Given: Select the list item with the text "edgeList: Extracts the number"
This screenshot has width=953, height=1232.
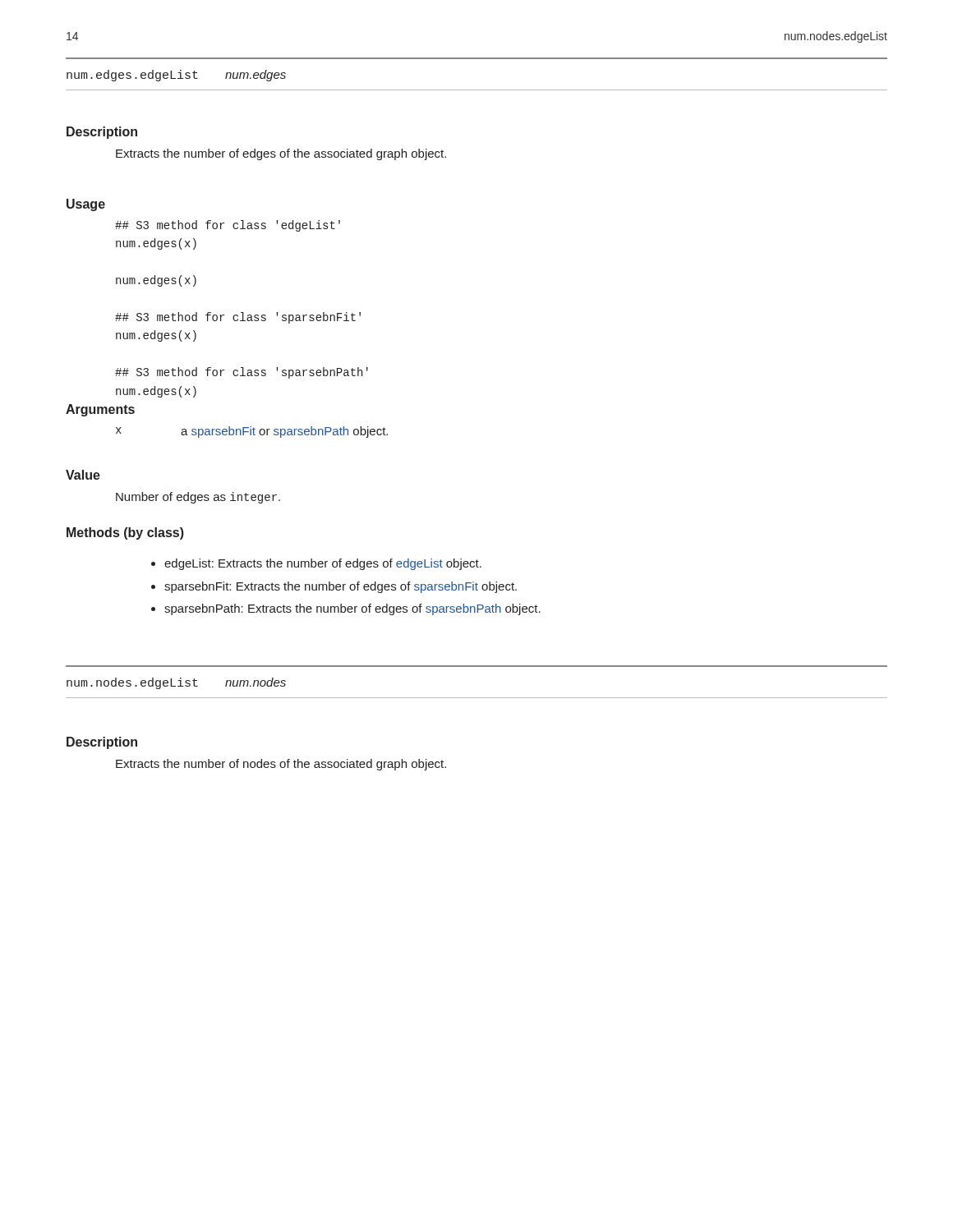Looking at the screenshot, I should pyautogui.click(x=323, y=563).
